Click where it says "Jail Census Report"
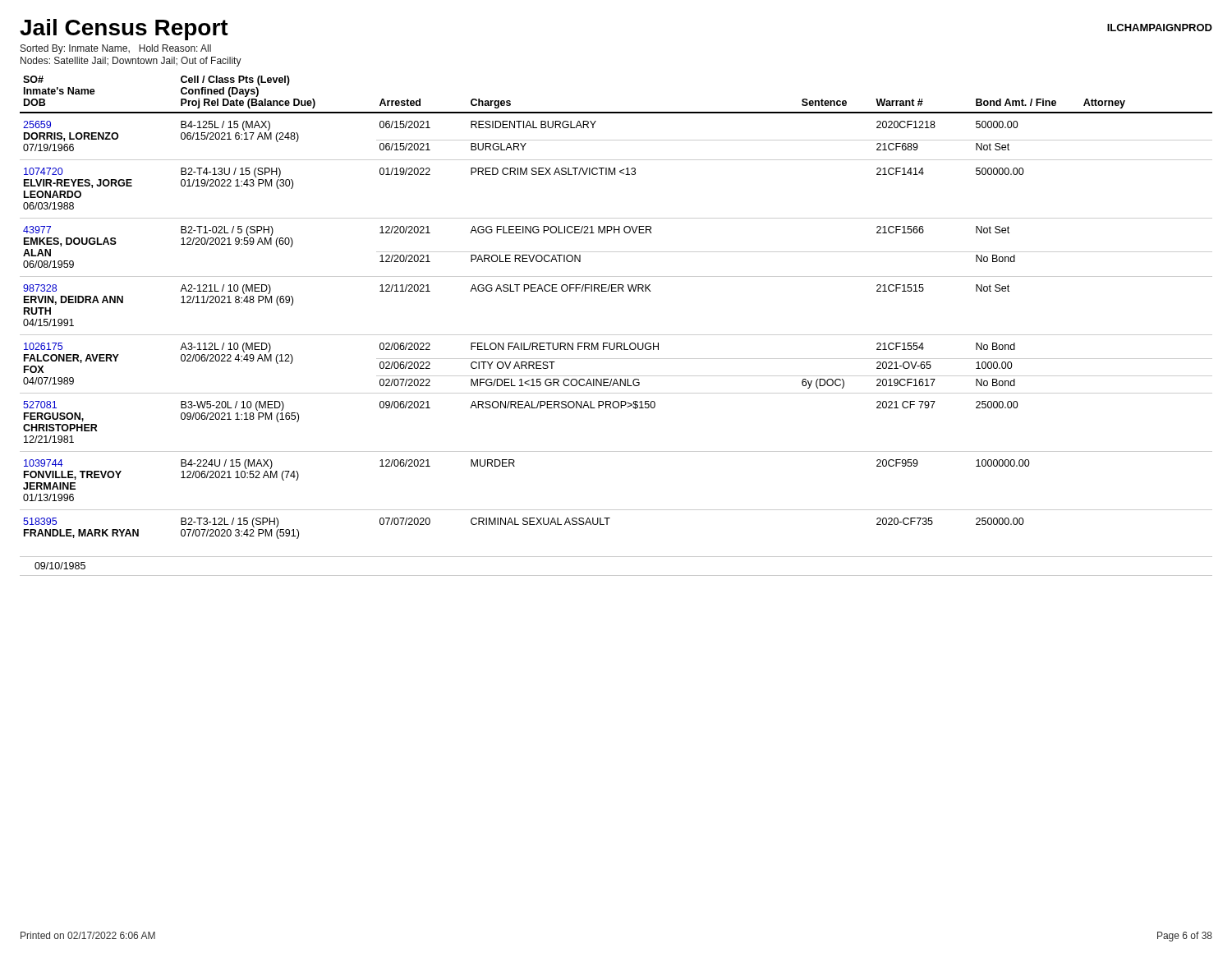This screenshot has height=953, width=1232. 124,27
